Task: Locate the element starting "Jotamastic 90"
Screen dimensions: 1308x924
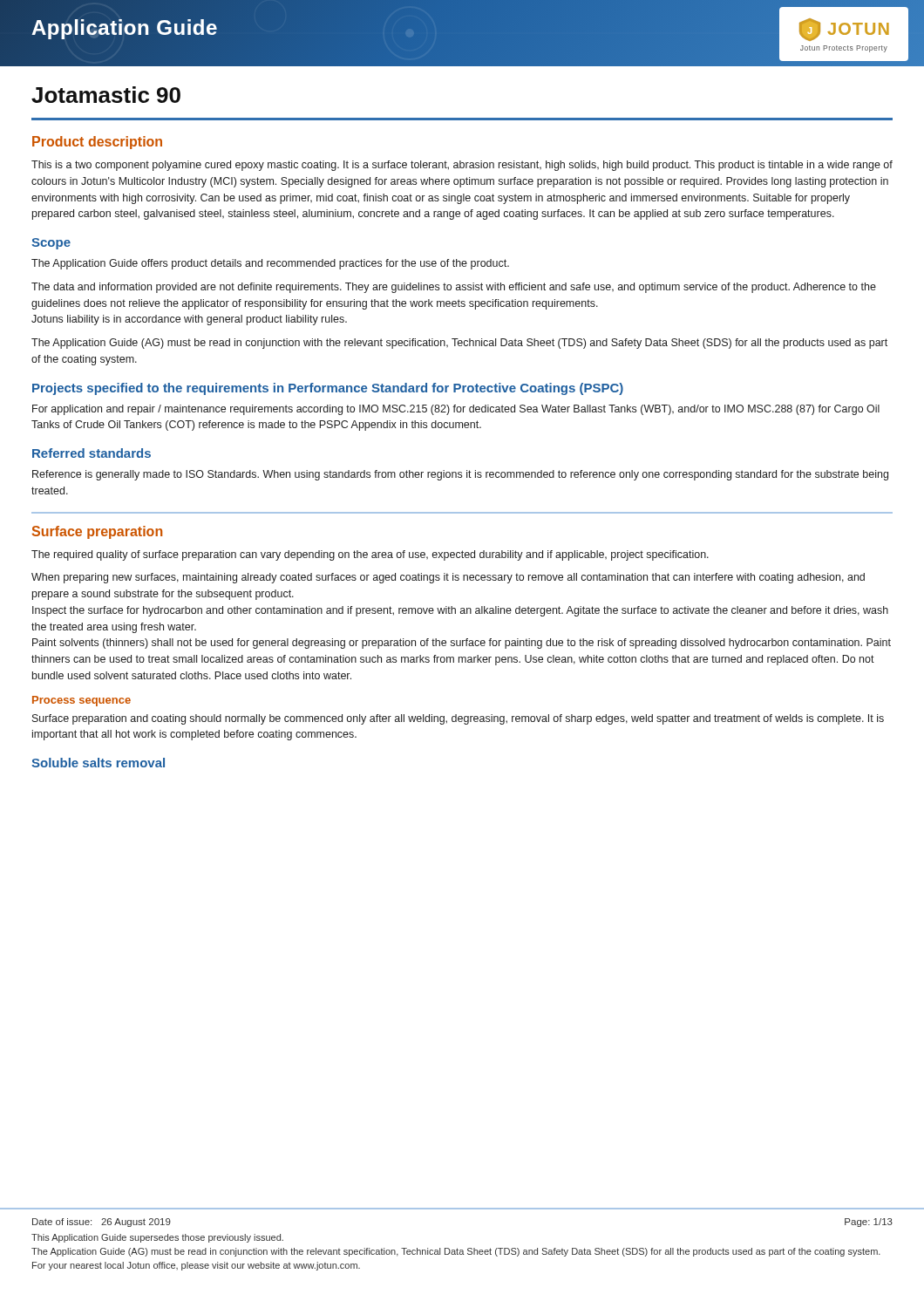Action: [106, 95]
